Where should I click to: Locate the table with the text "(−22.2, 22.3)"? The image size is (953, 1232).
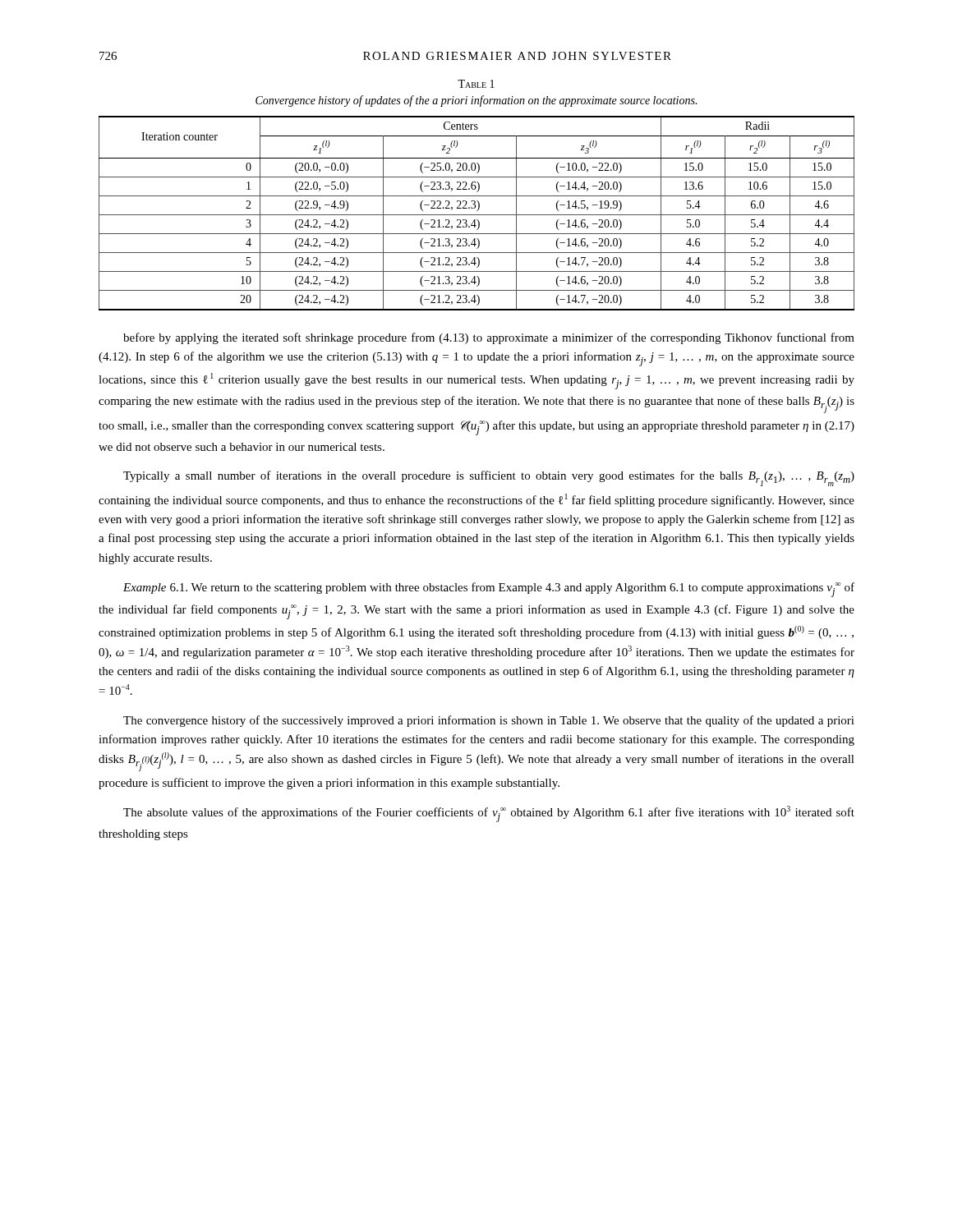476,213
